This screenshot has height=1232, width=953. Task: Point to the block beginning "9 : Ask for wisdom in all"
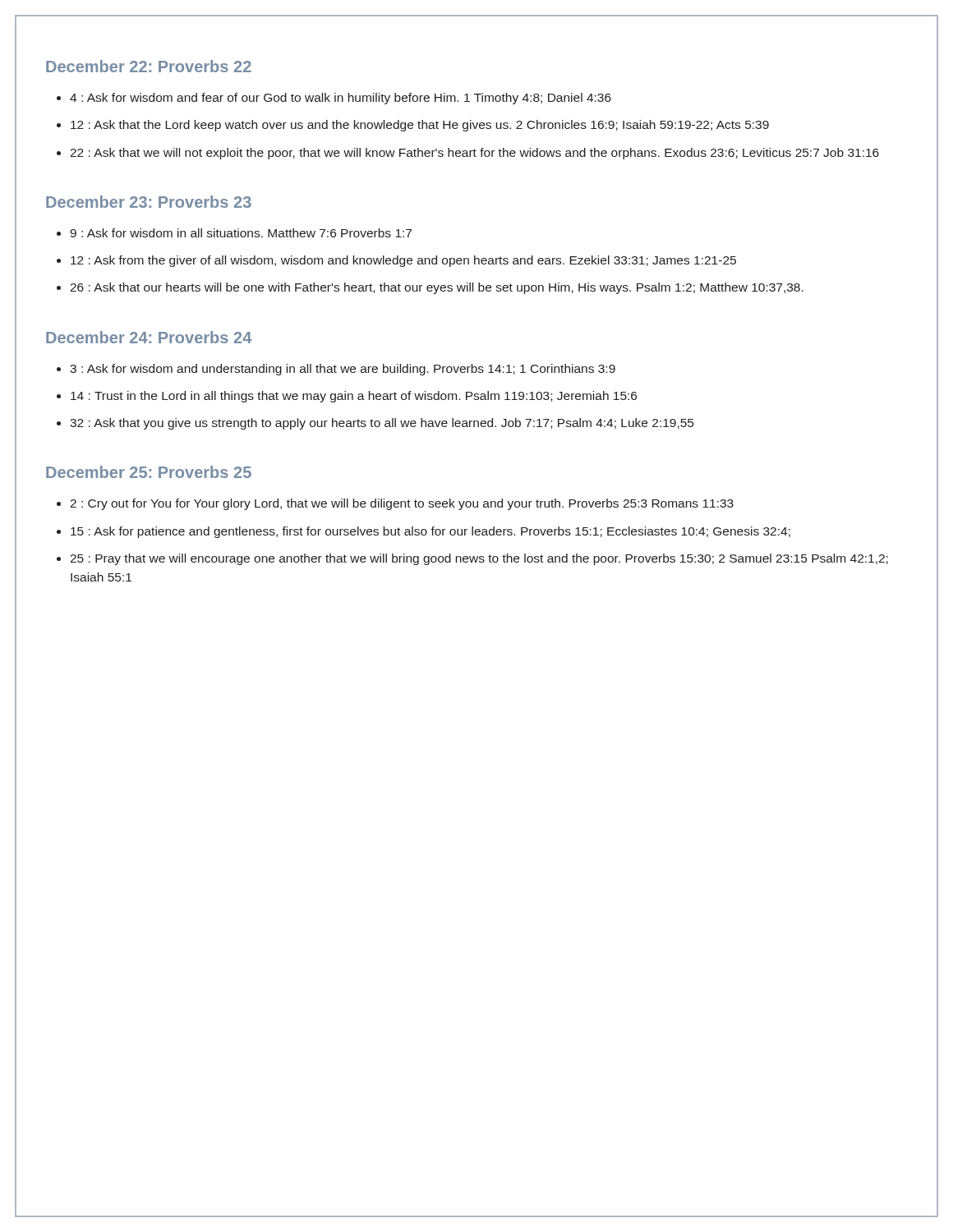point(241,233)
